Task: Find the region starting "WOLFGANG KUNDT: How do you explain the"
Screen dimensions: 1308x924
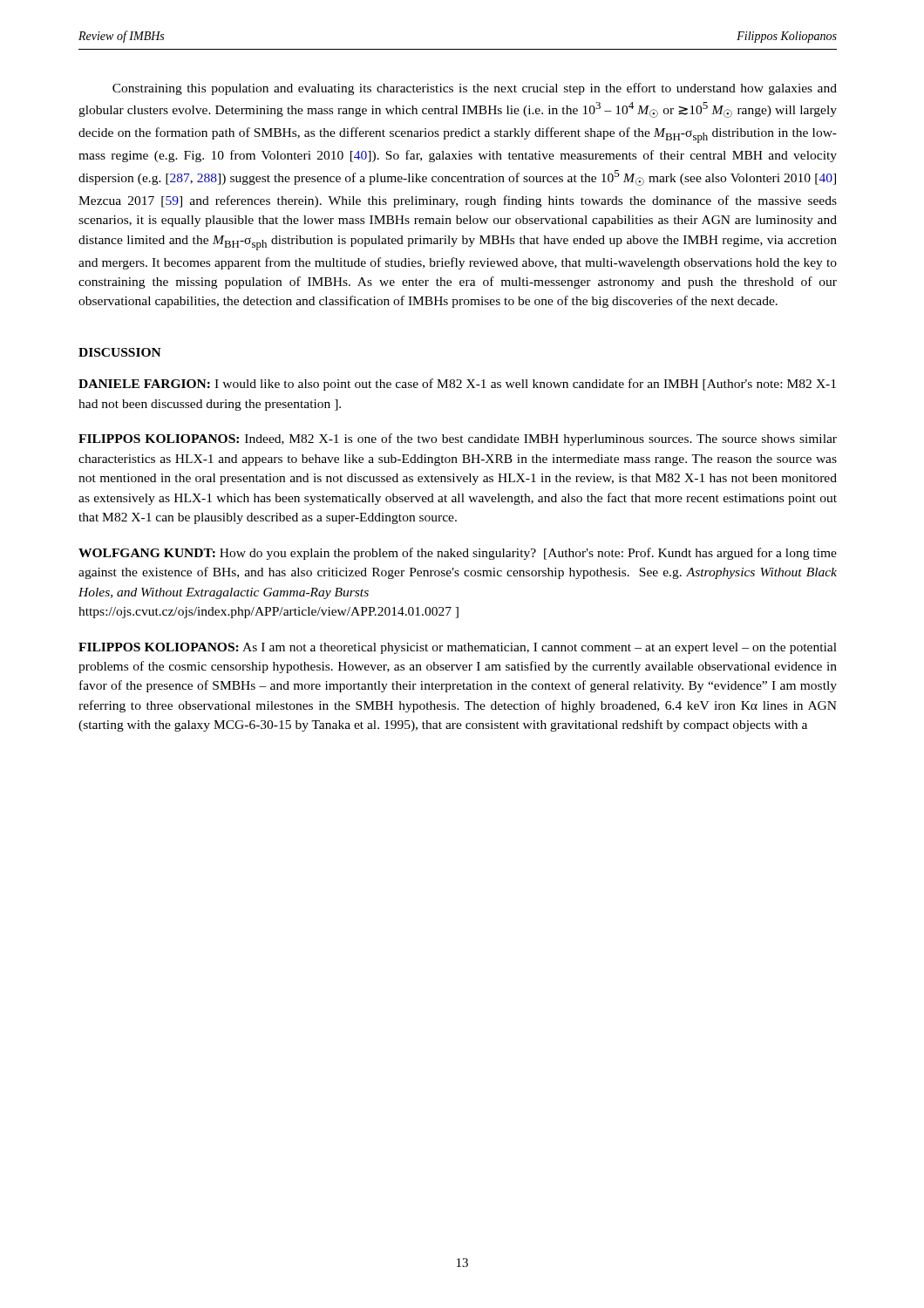Action: pos(458,581)
